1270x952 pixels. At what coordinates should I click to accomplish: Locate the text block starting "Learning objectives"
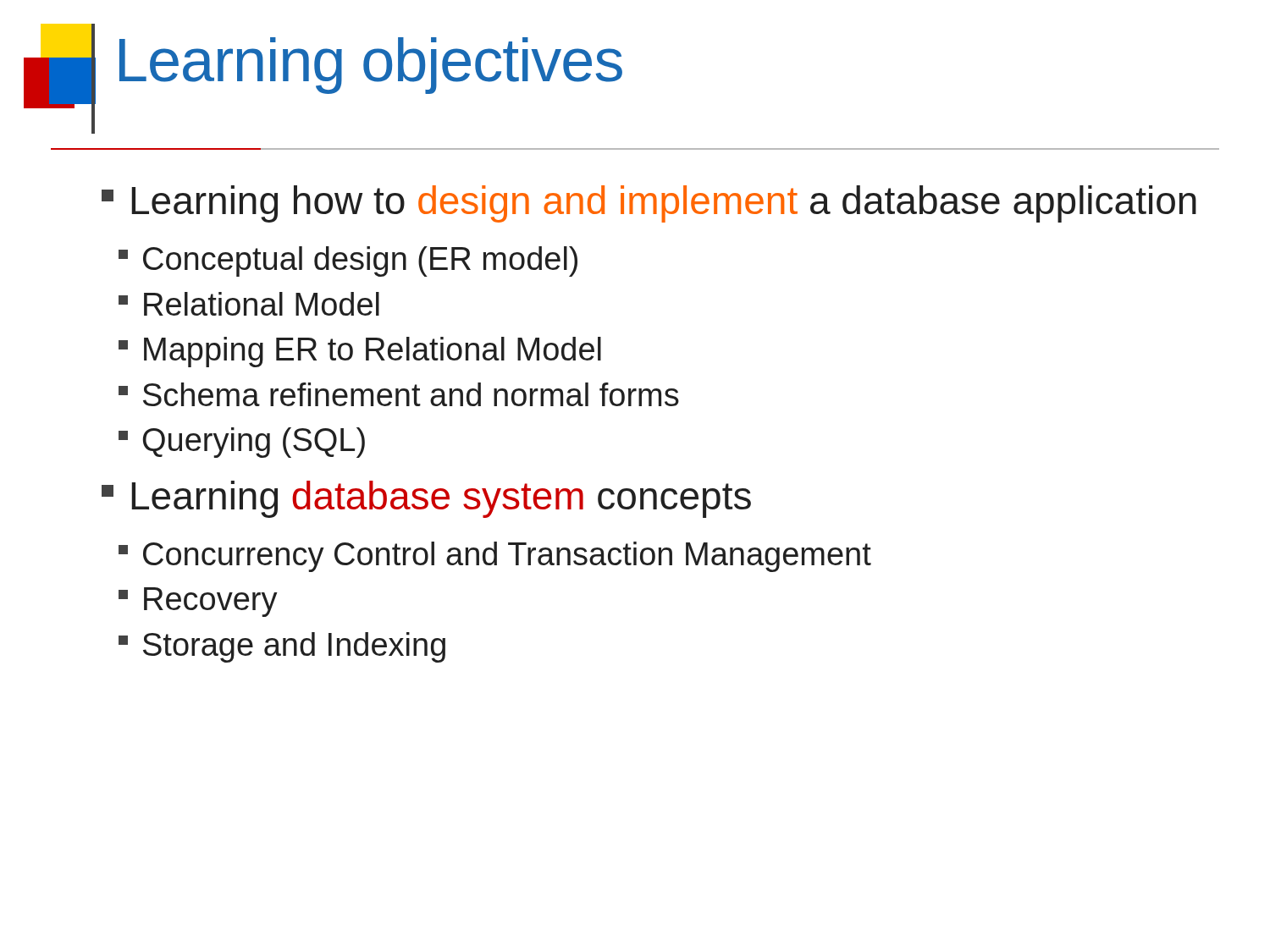click(369, 60)
